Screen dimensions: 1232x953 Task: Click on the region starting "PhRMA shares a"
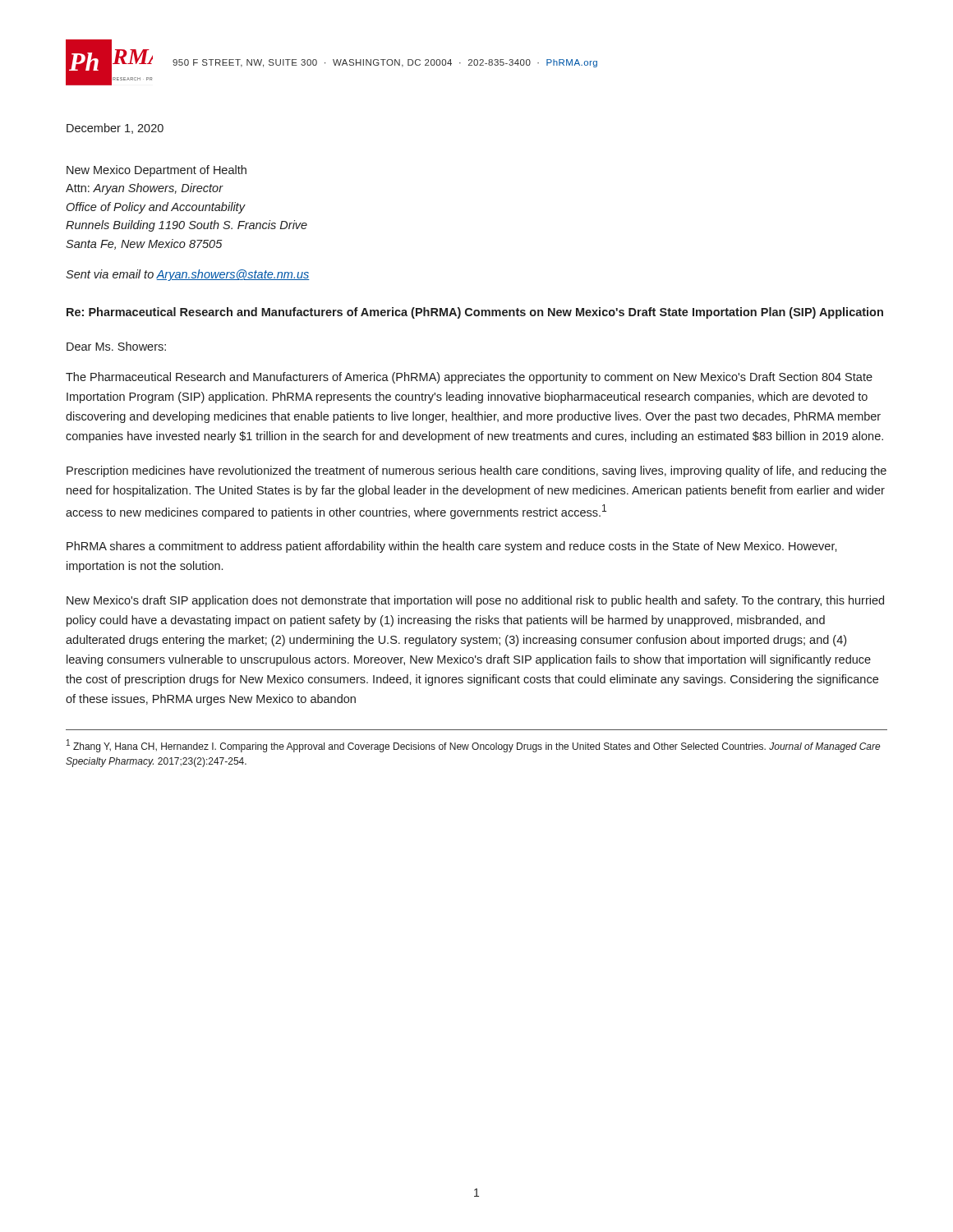[x=452, y=556]
